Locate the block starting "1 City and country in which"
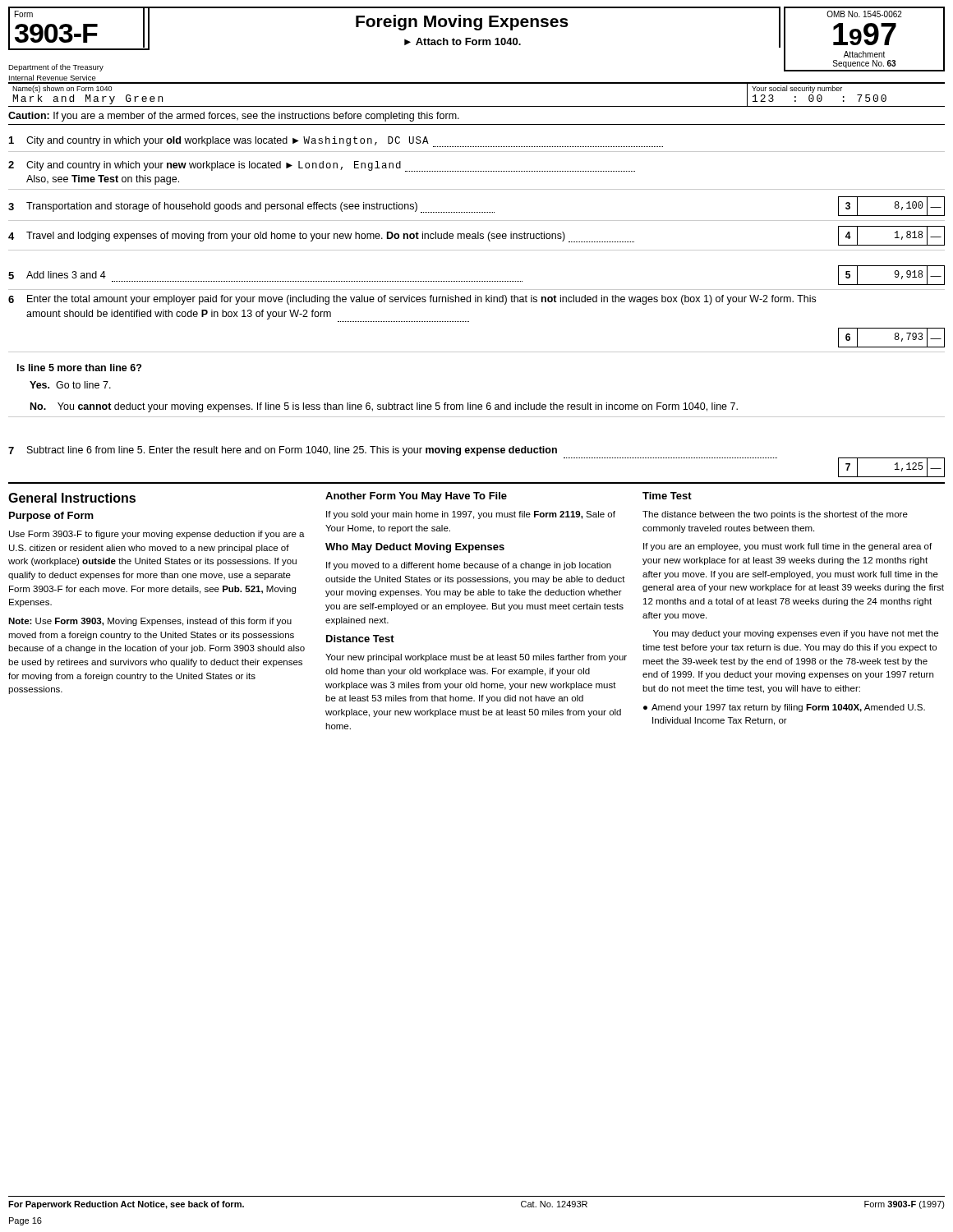This screenshot has width=953, height=1232. [476, 140]
